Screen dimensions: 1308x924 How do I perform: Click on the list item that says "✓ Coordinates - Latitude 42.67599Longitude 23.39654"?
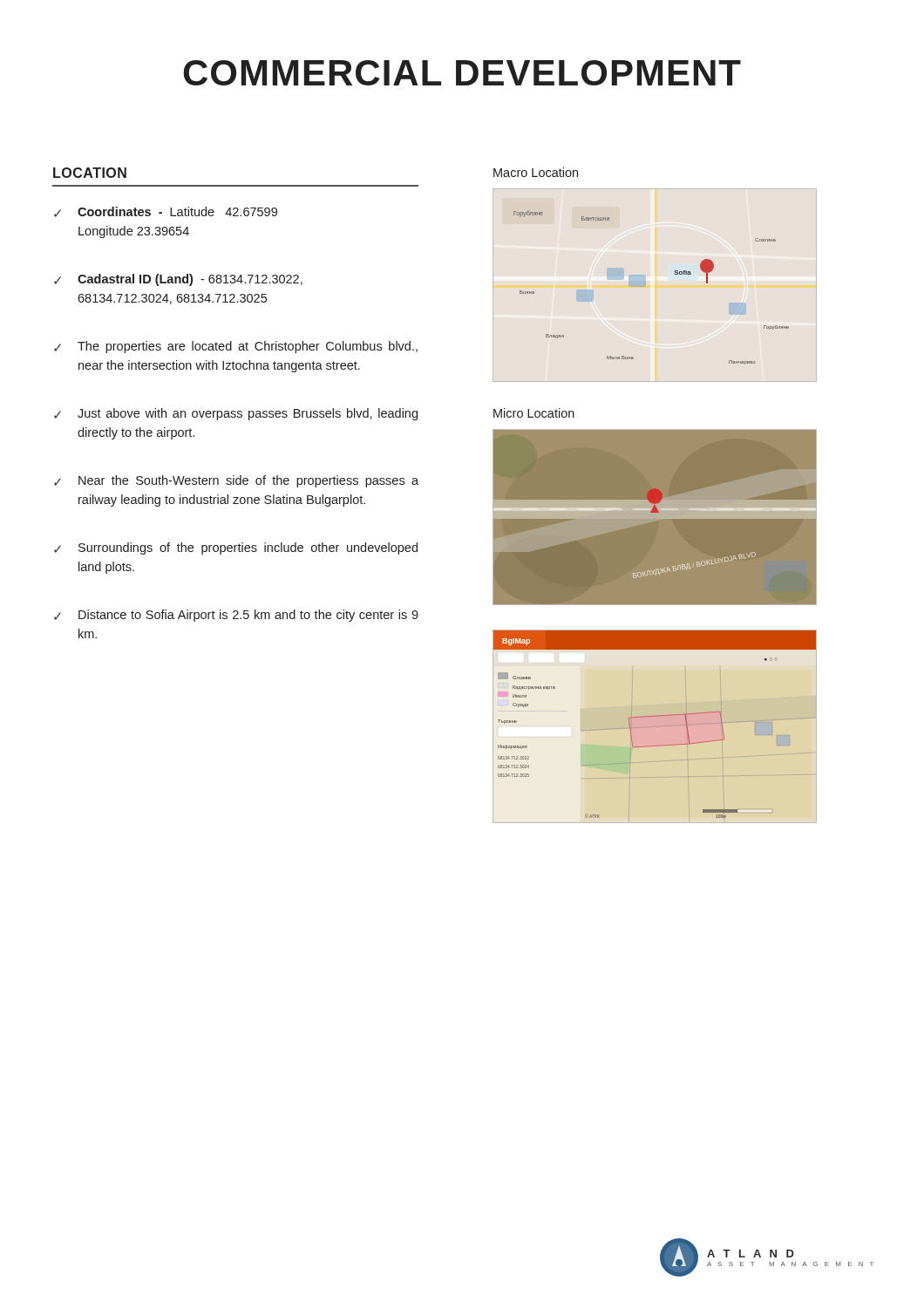pyautogui.click(x=165, y=222)
